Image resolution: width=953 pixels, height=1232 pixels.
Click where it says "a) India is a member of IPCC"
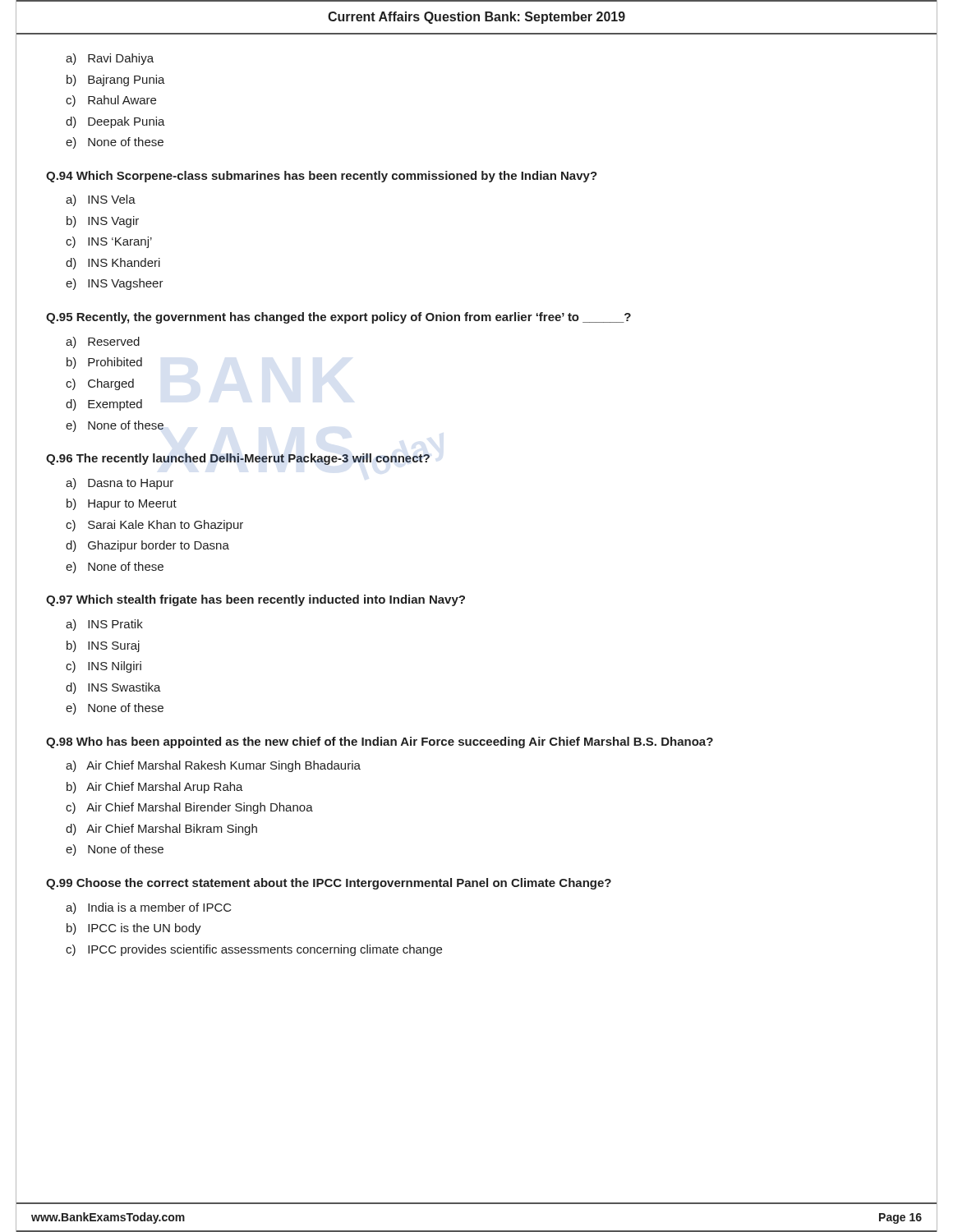tap(149, 907)
